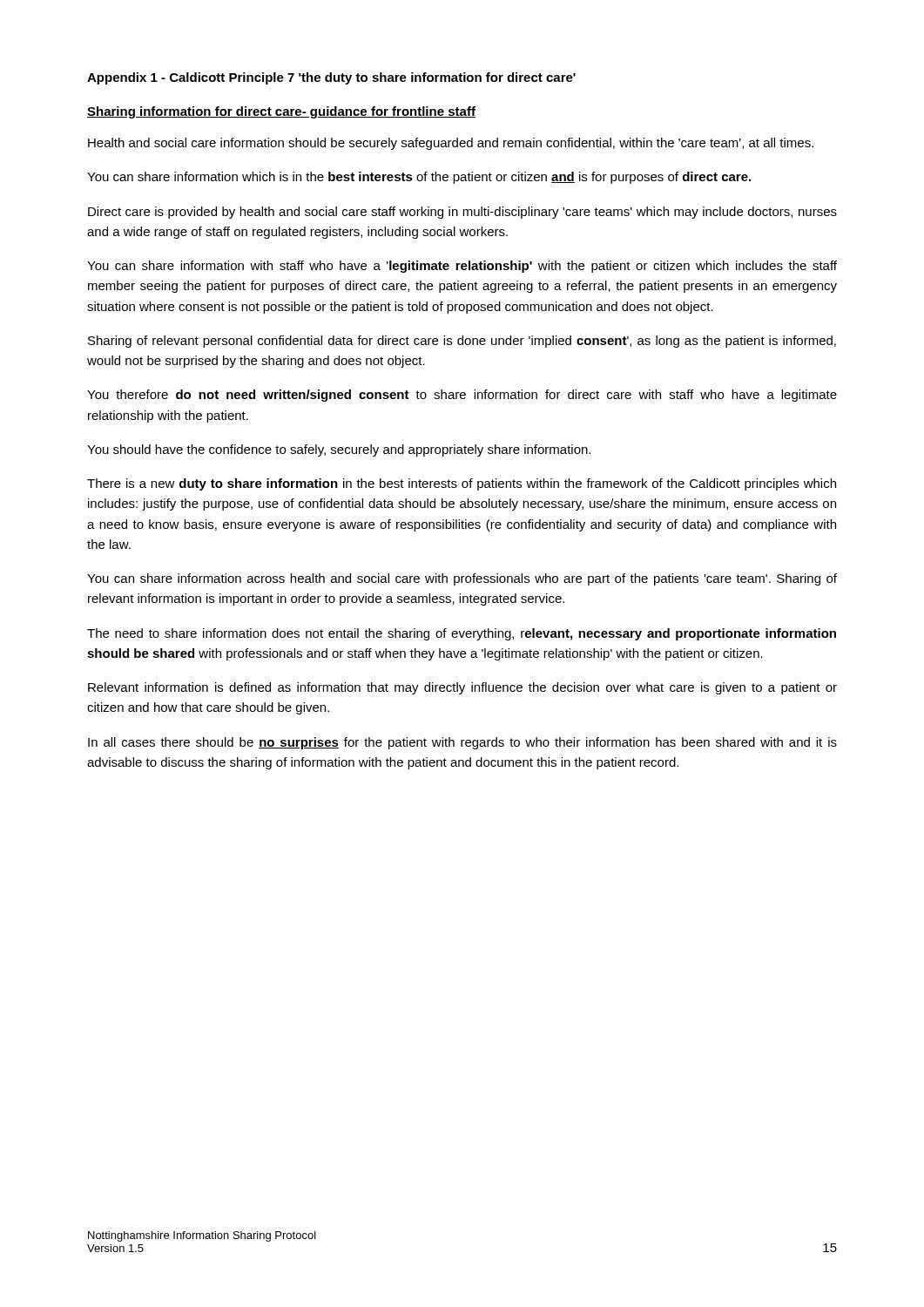Click on the text starting "You can share information which is in the"

pos(419,177)
